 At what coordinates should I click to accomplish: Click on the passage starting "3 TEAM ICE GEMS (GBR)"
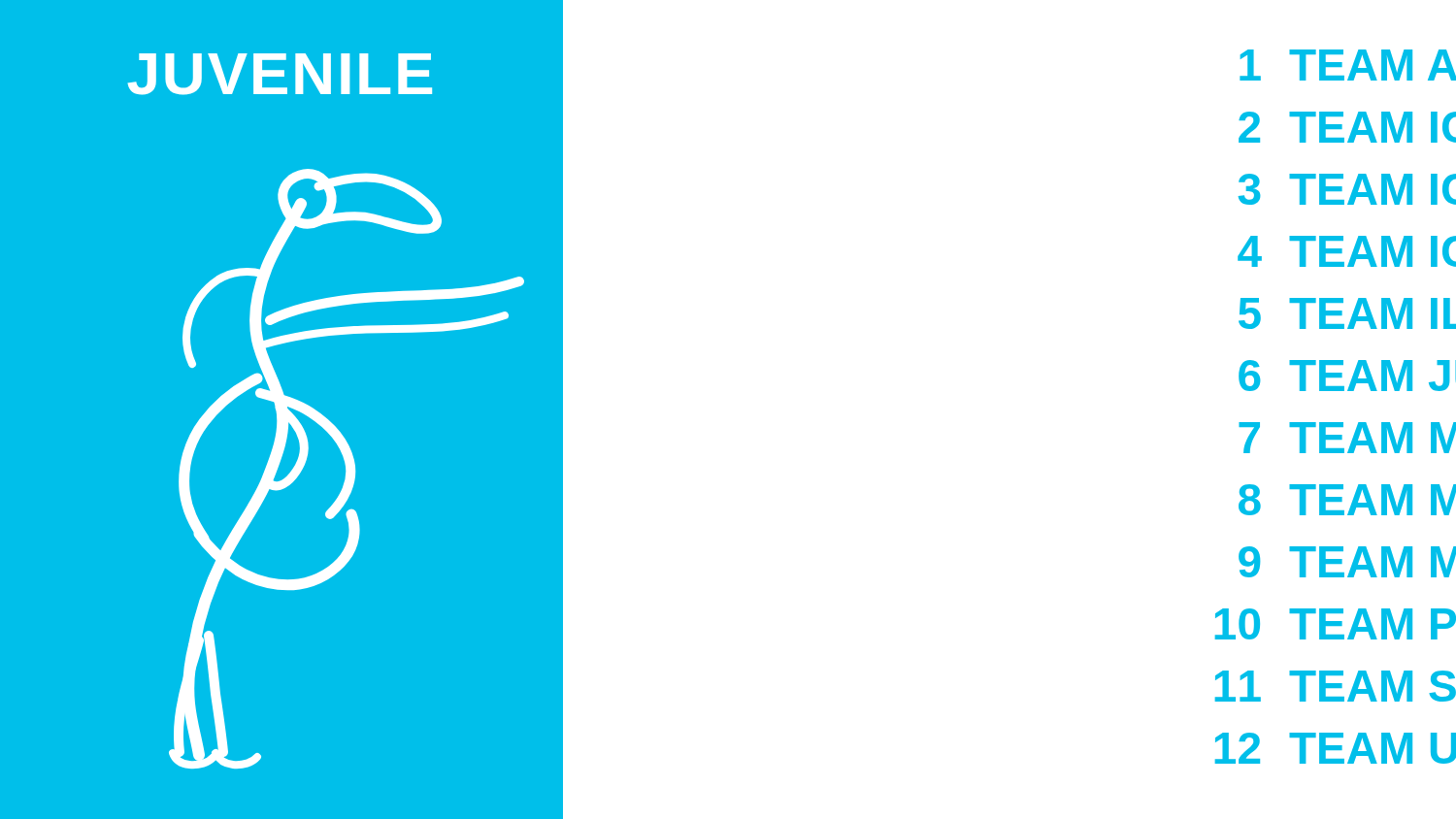click(x=1325, y=189)
